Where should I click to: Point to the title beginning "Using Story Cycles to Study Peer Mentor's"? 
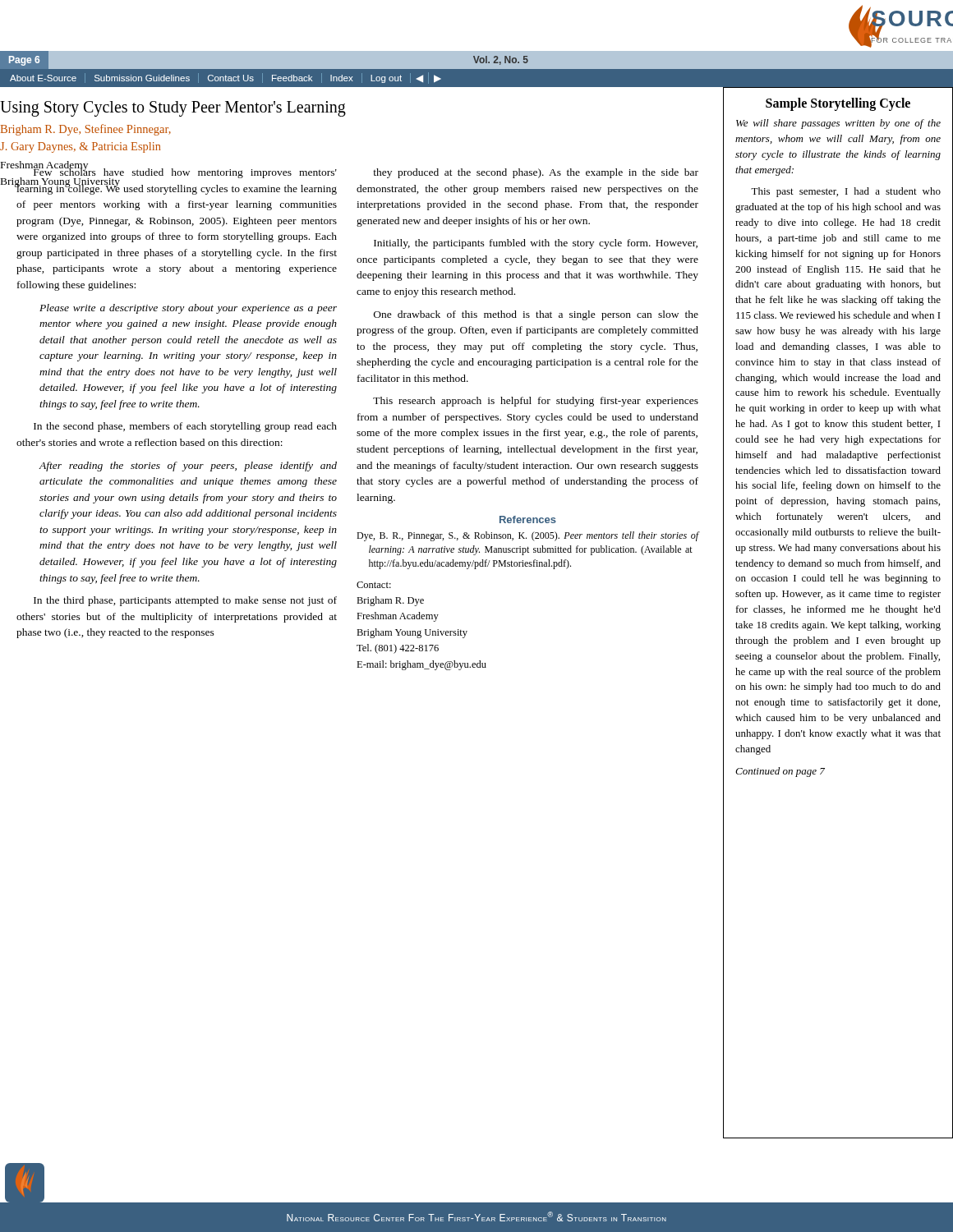pyautogui.click(x=173, y=109)
